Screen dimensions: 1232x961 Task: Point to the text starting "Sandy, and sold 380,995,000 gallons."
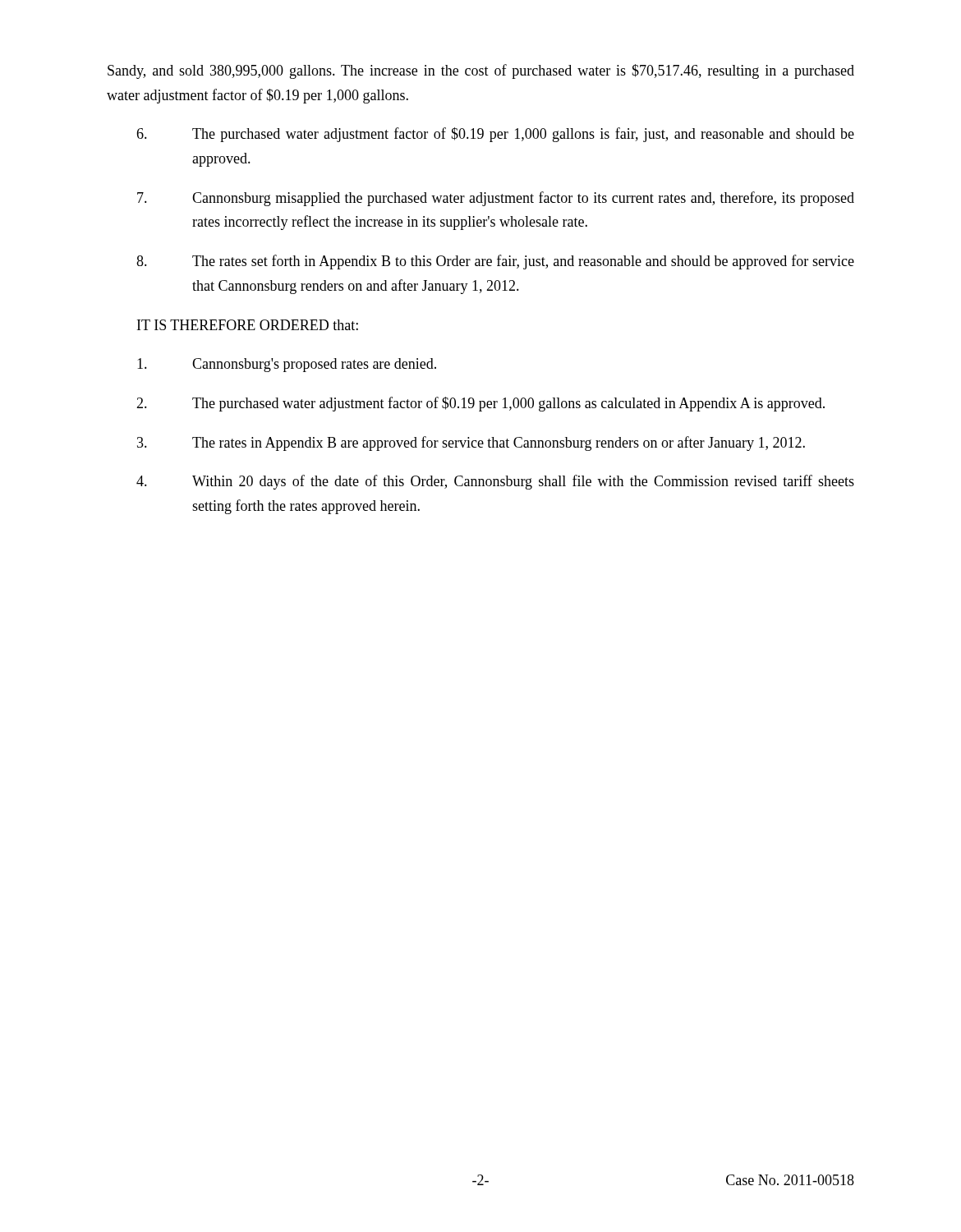click(x=480, y=83)
